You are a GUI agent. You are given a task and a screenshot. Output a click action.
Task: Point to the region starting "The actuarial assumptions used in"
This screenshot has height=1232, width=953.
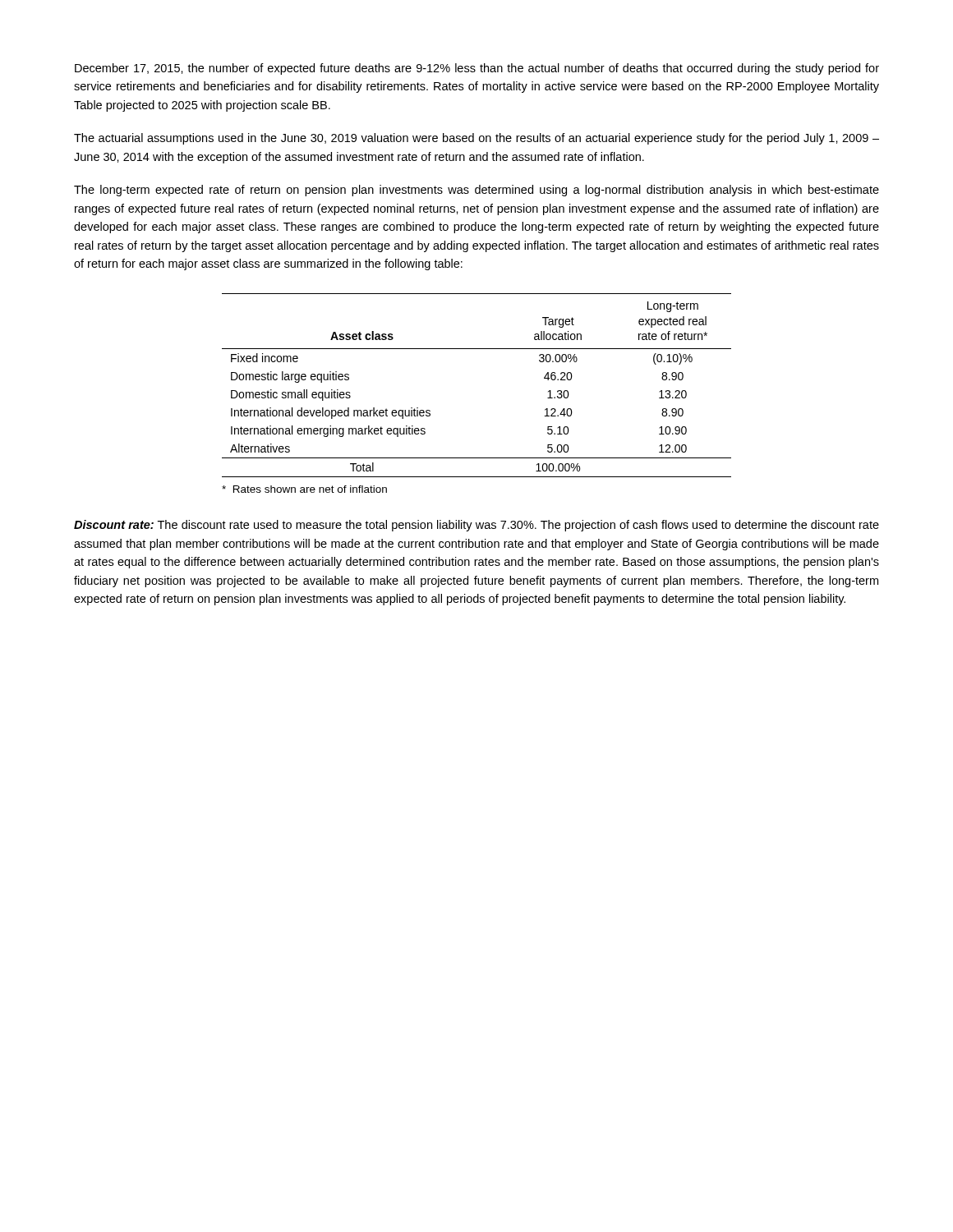click(476, 148)
